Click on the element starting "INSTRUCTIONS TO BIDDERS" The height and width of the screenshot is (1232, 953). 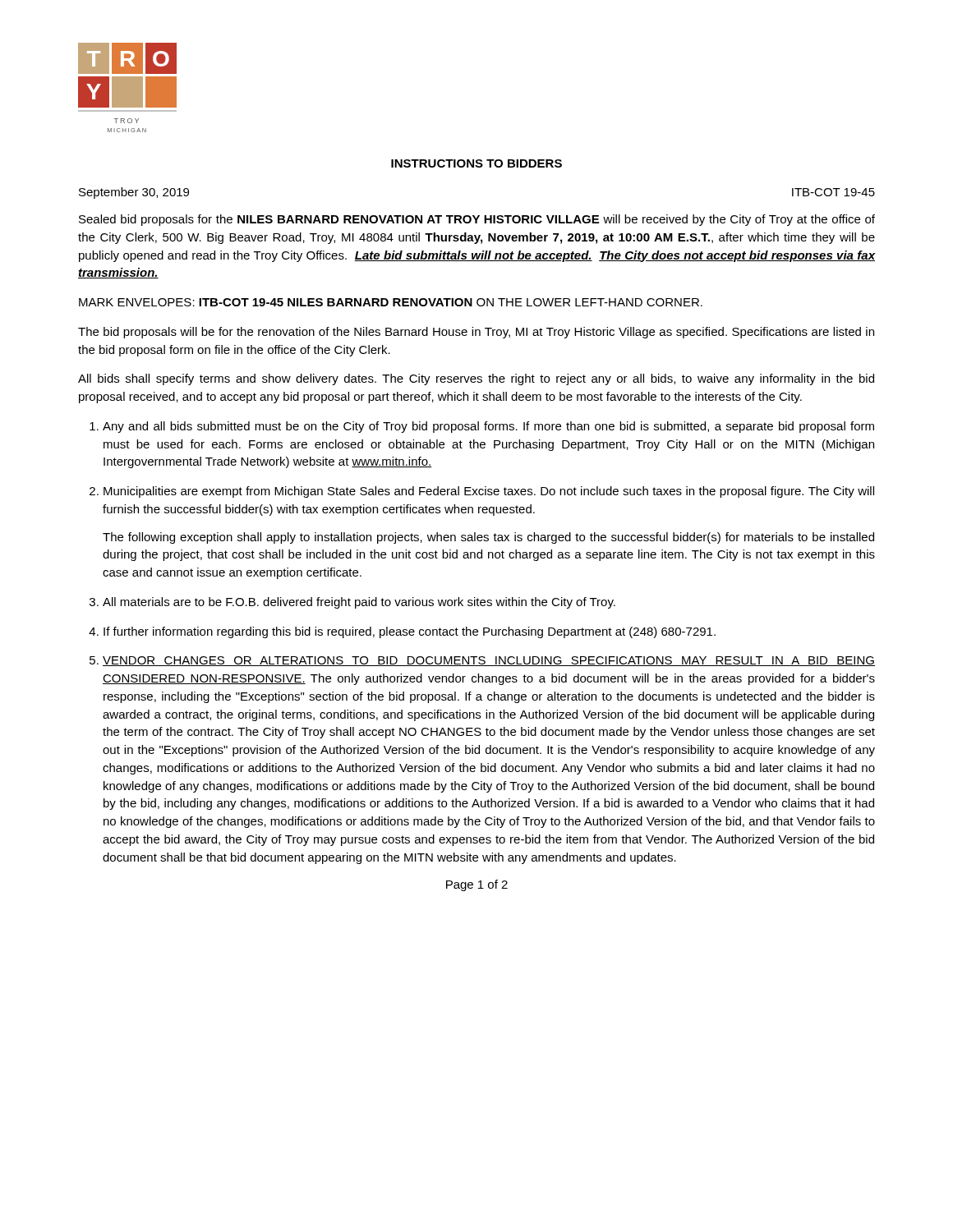476,163
